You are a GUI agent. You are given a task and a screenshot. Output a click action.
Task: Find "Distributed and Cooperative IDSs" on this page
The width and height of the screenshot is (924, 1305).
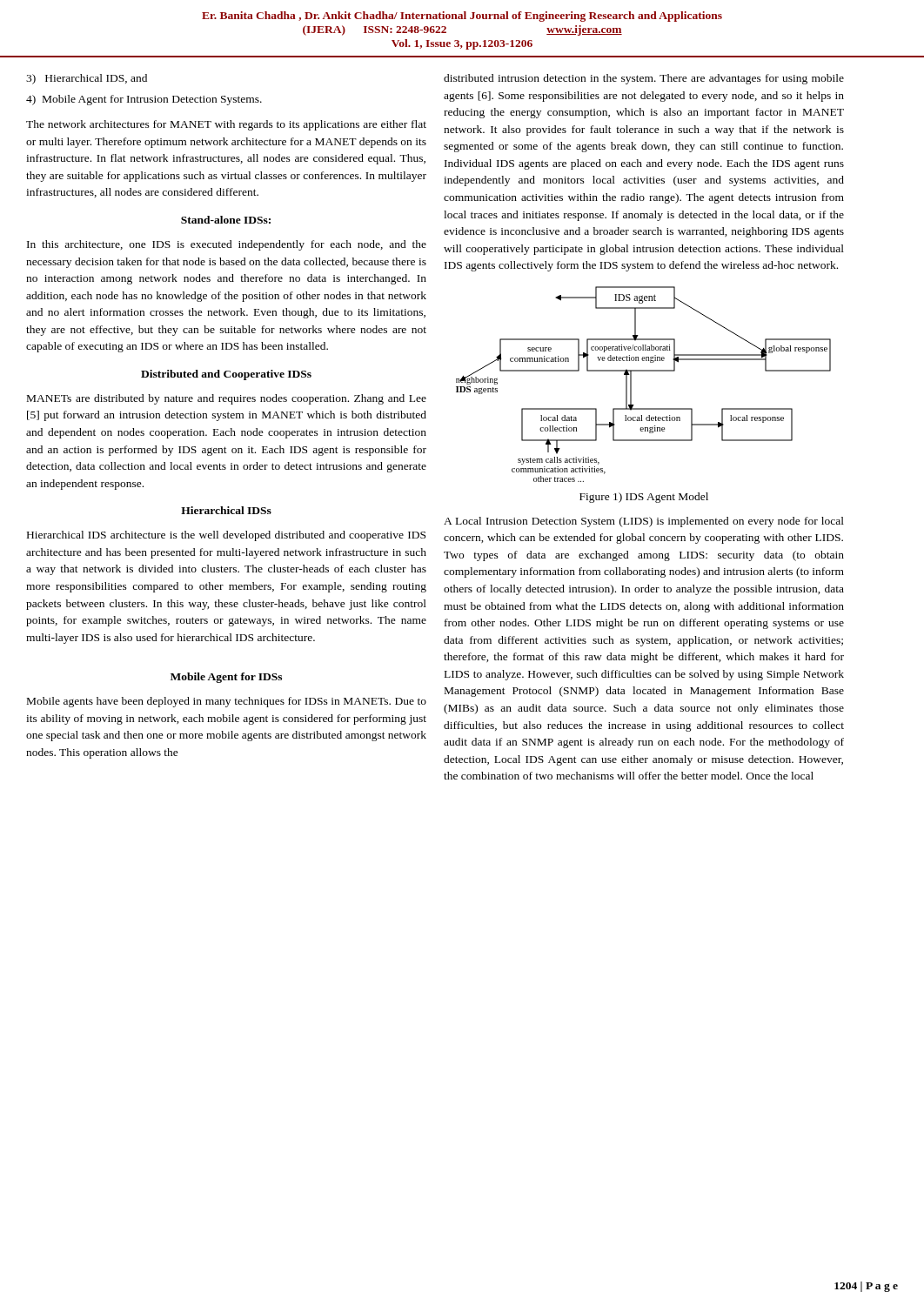(226, 373)
